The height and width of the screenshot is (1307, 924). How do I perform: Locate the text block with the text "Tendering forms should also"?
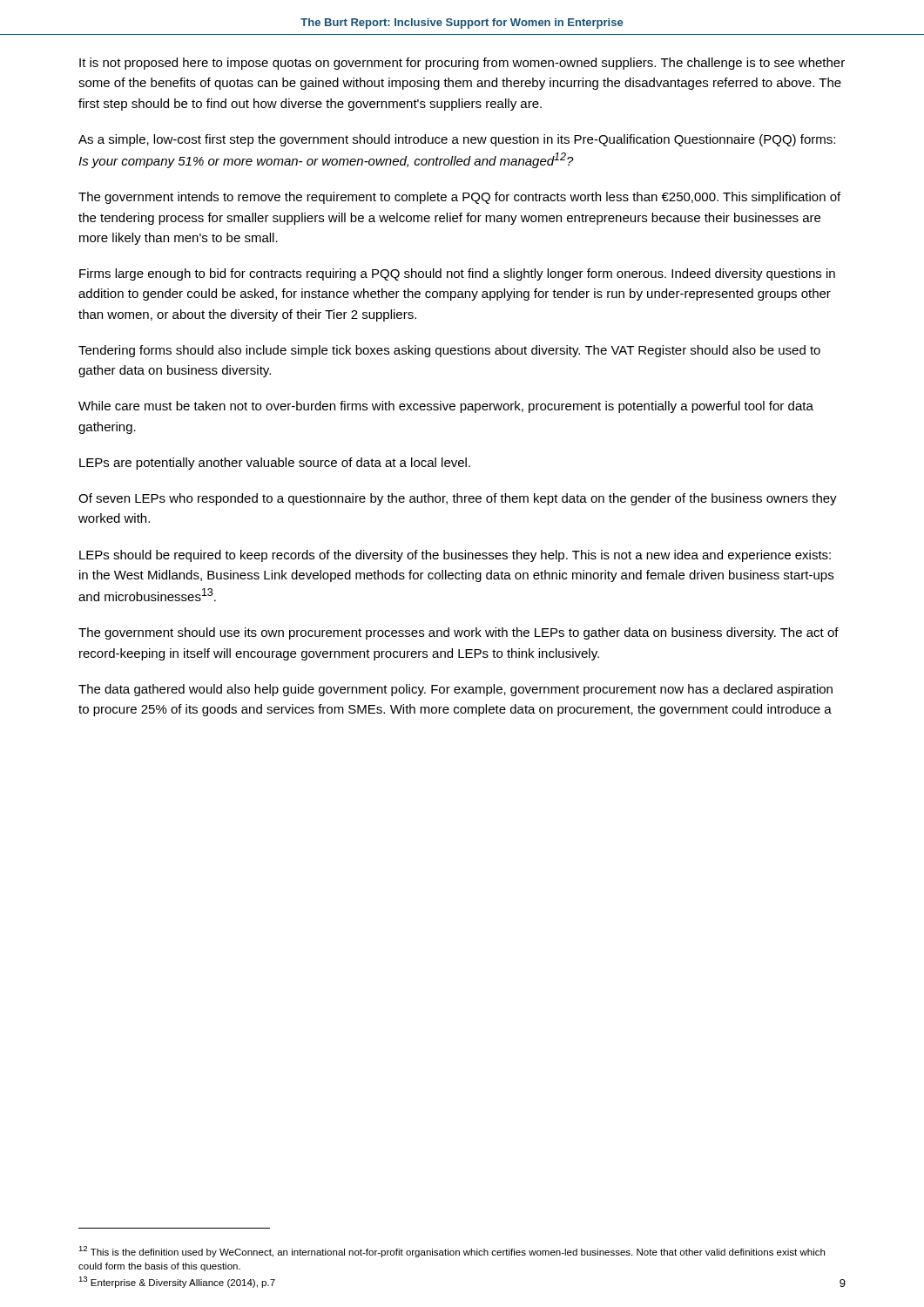(x=450, y=360)
